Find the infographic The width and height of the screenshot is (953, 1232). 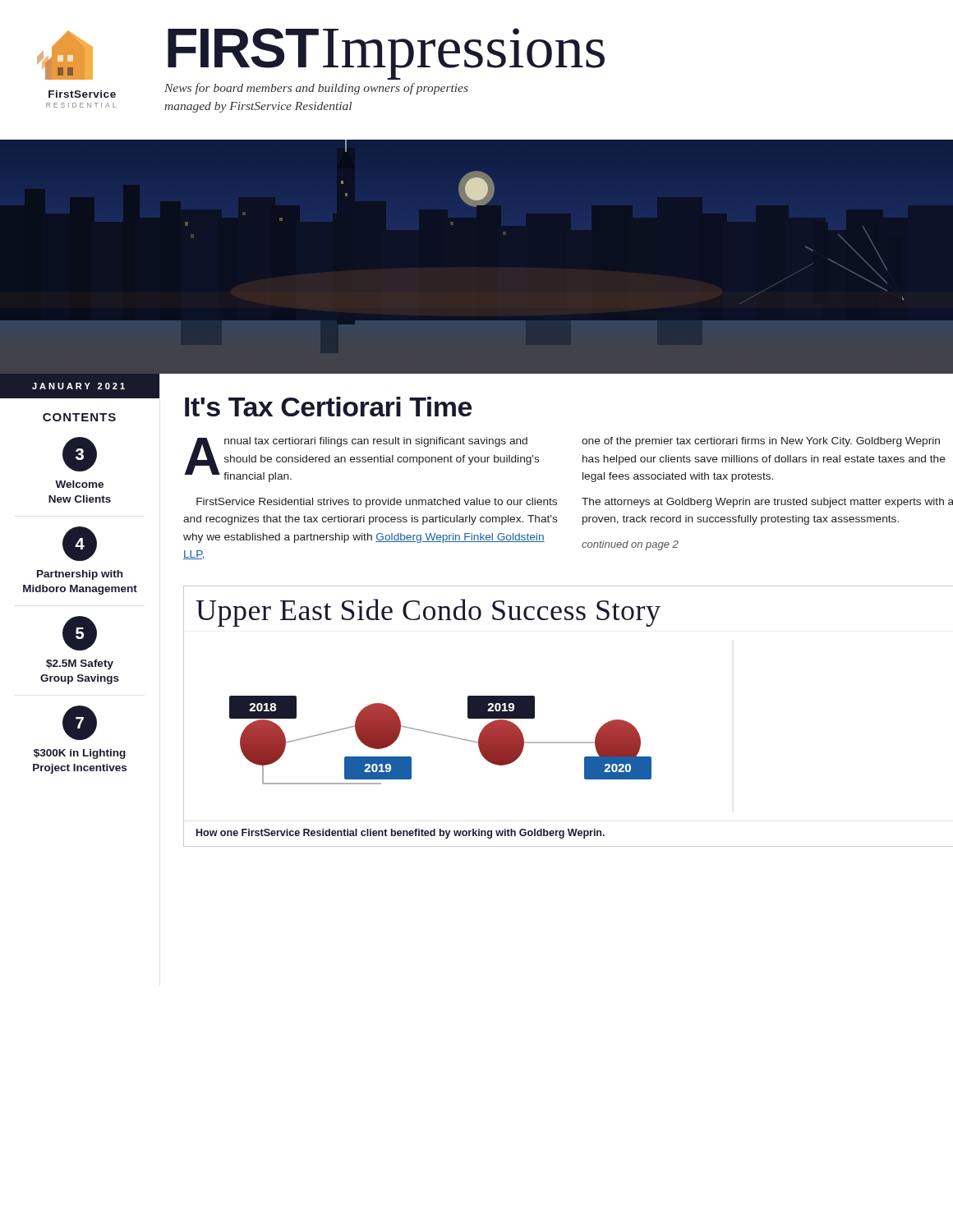click(x=568, y=716)
